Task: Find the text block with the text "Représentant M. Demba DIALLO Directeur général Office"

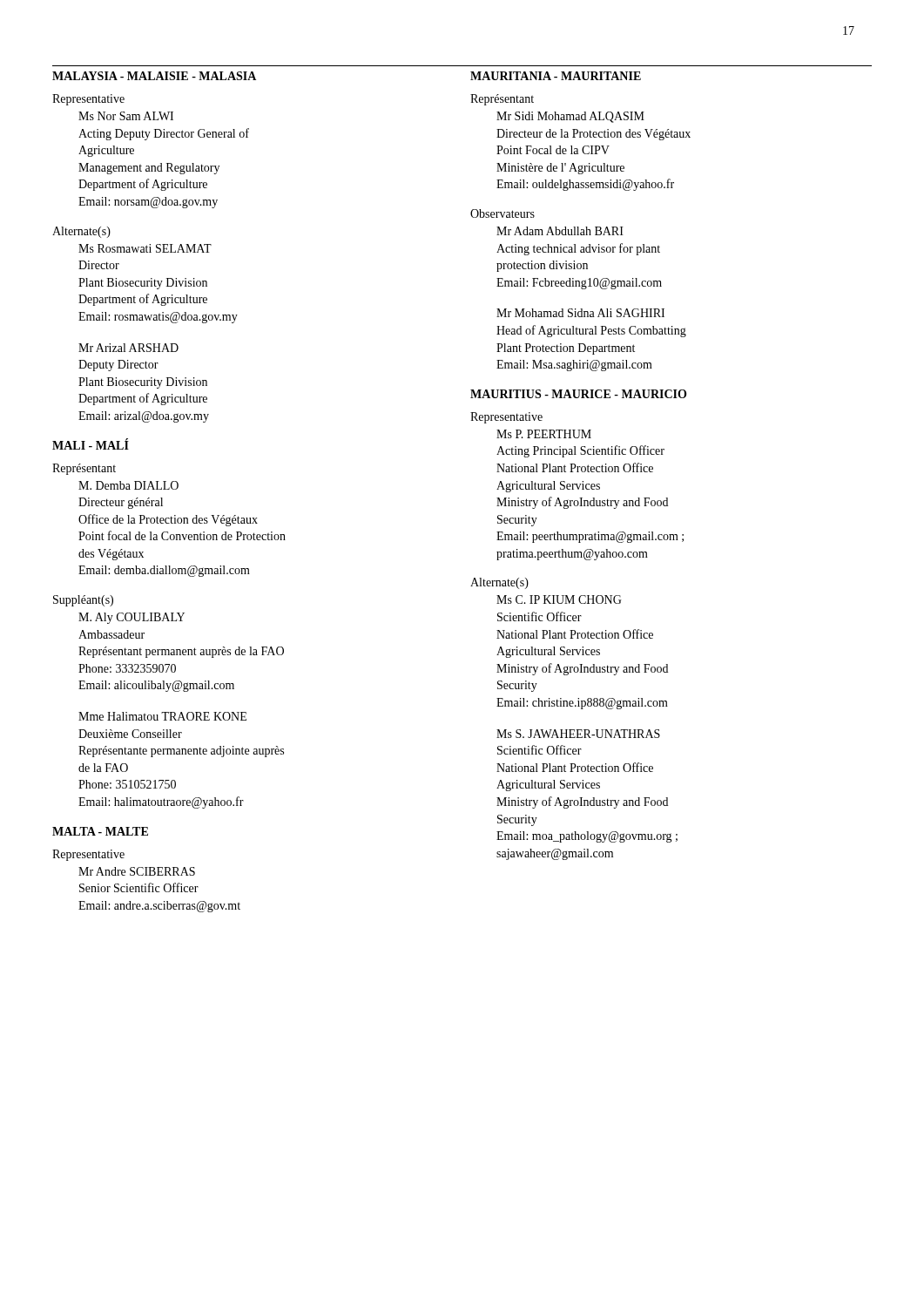Action: pyautogui.click(x=244, y=520)
